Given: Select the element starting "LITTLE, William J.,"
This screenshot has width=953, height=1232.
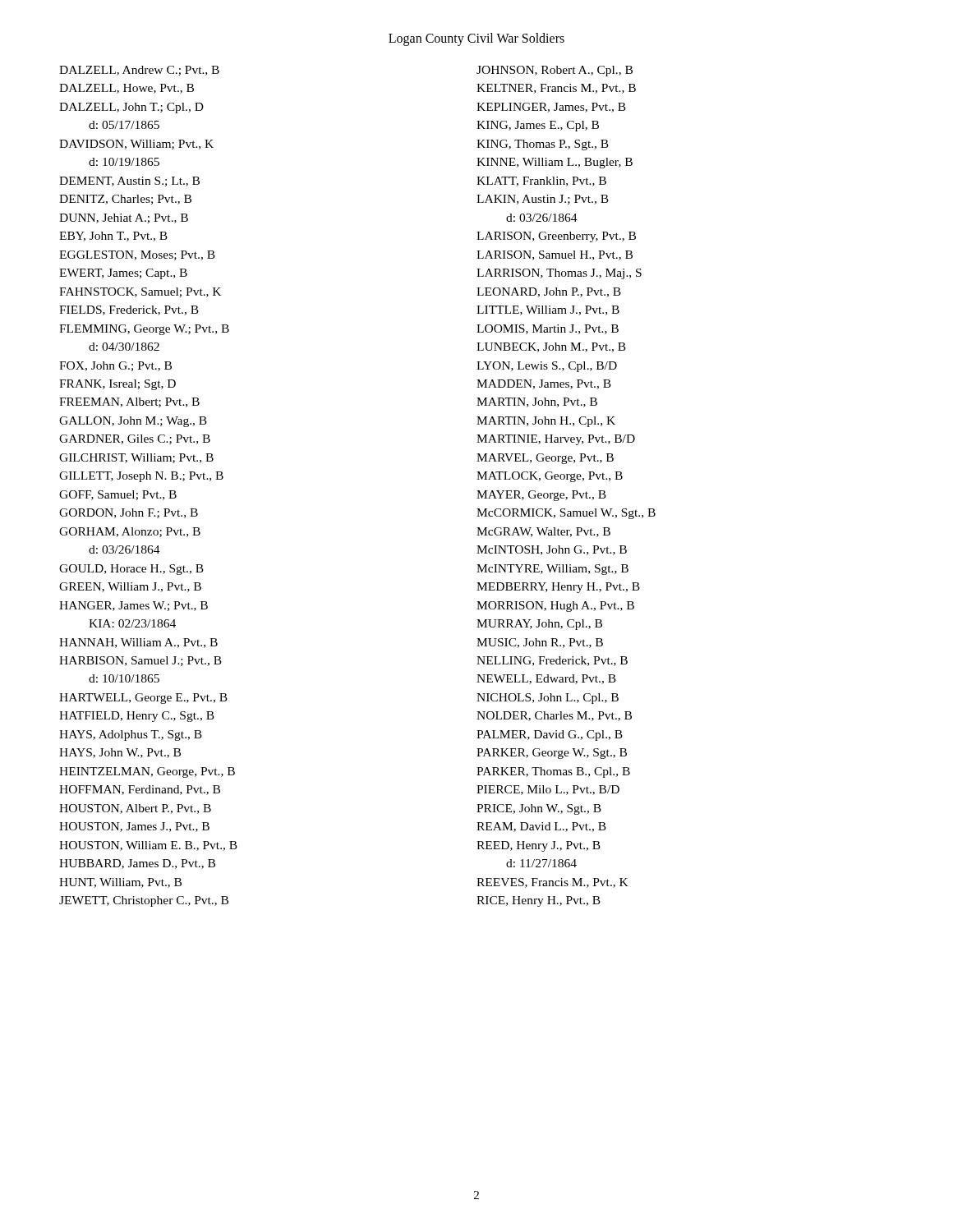Looking at the screenshot, I should point(548,309).
